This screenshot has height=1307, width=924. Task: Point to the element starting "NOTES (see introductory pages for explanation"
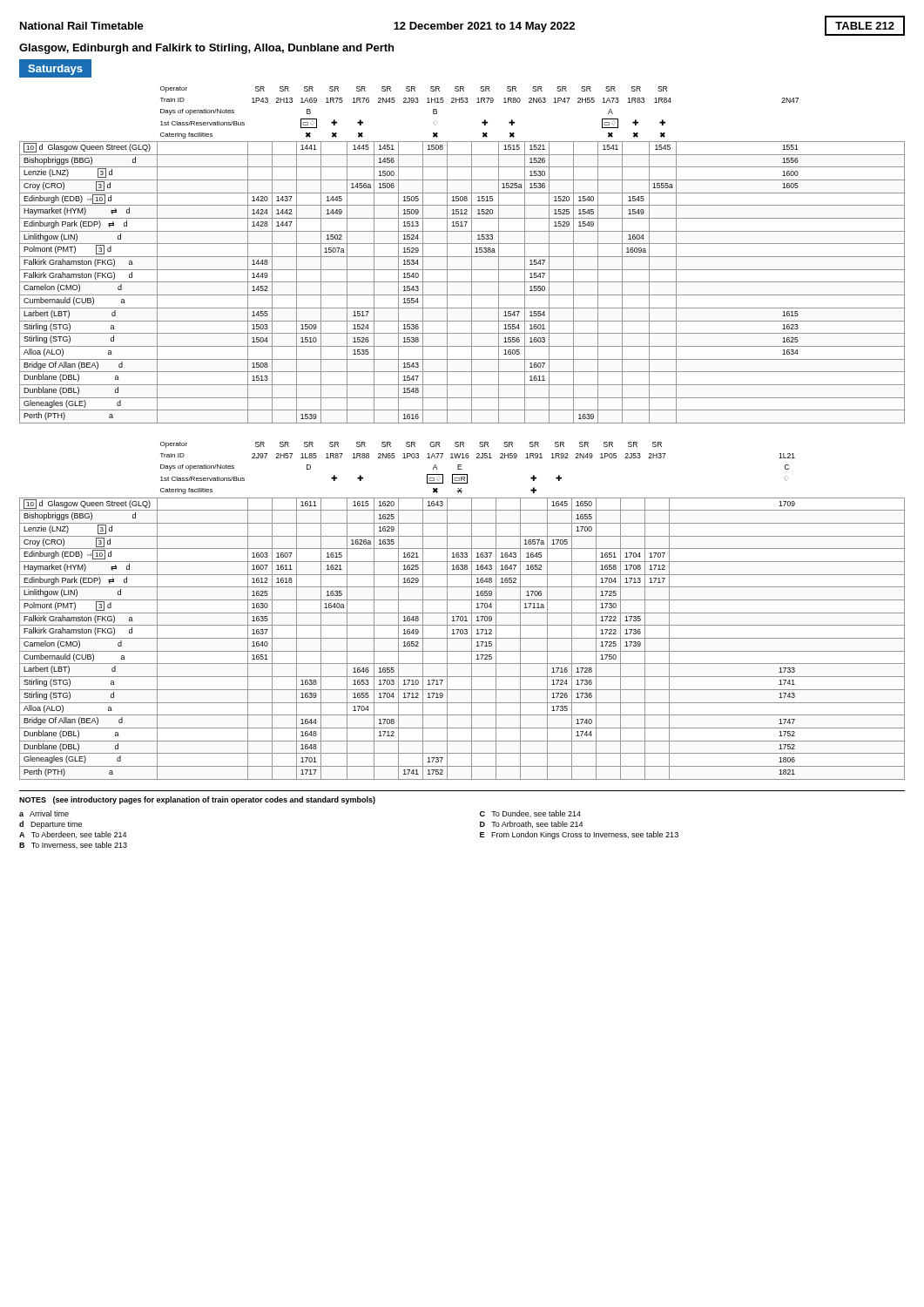(x=197, y=800)
